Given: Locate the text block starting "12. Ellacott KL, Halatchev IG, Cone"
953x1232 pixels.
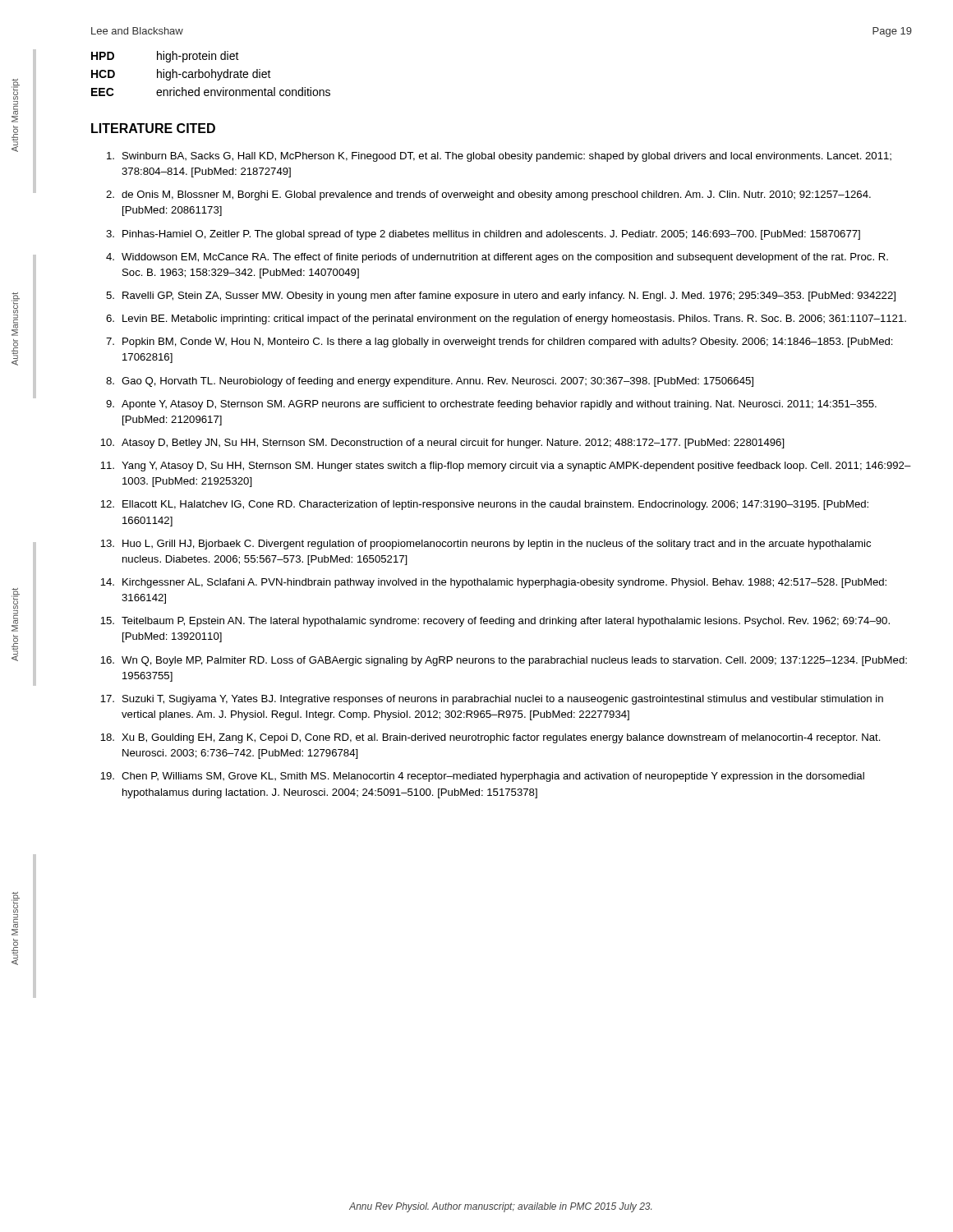Looking at the screenshot, I should click(x=501, y=512).
